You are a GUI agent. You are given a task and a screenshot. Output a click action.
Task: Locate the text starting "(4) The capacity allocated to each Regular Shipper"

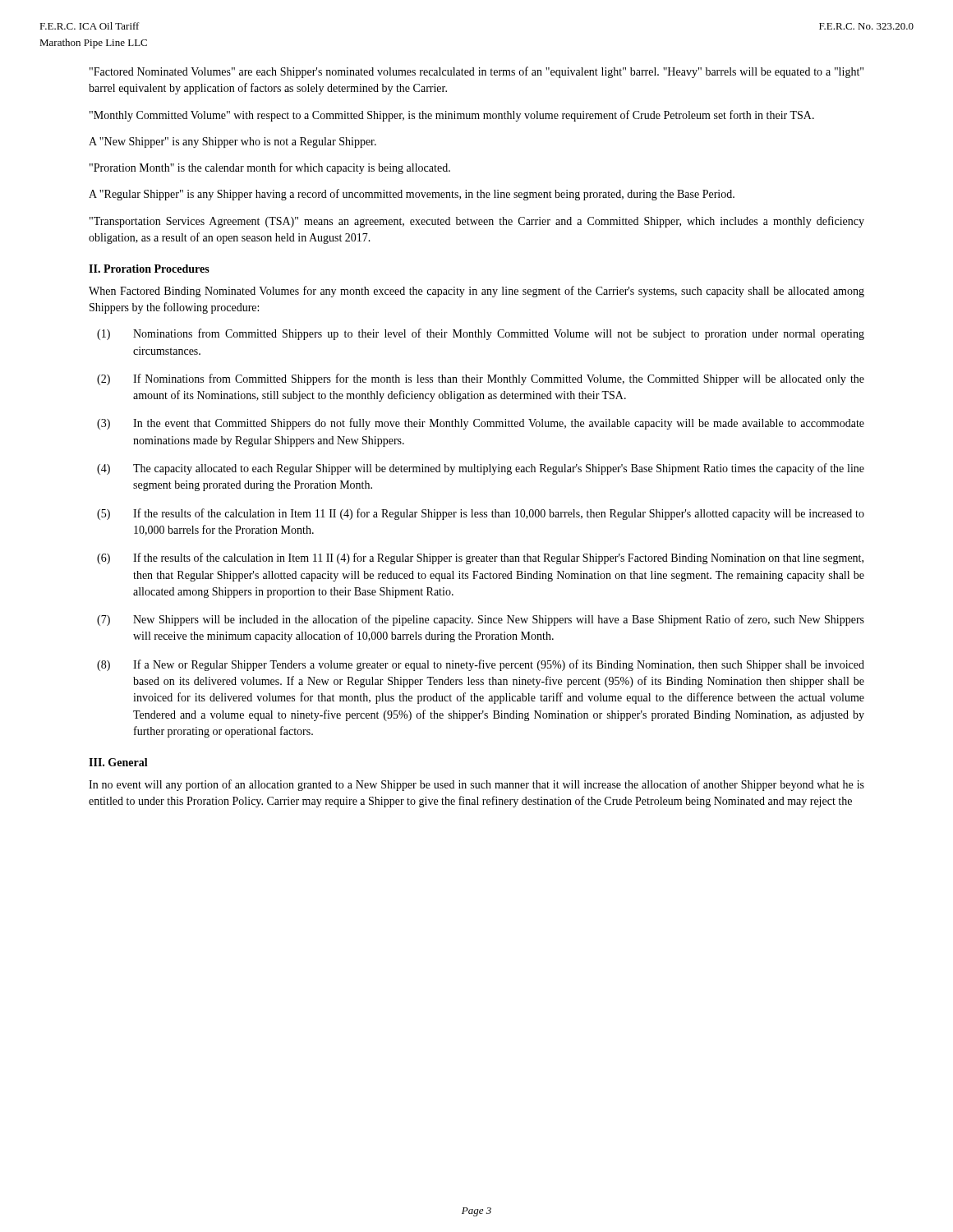[476, 477]
